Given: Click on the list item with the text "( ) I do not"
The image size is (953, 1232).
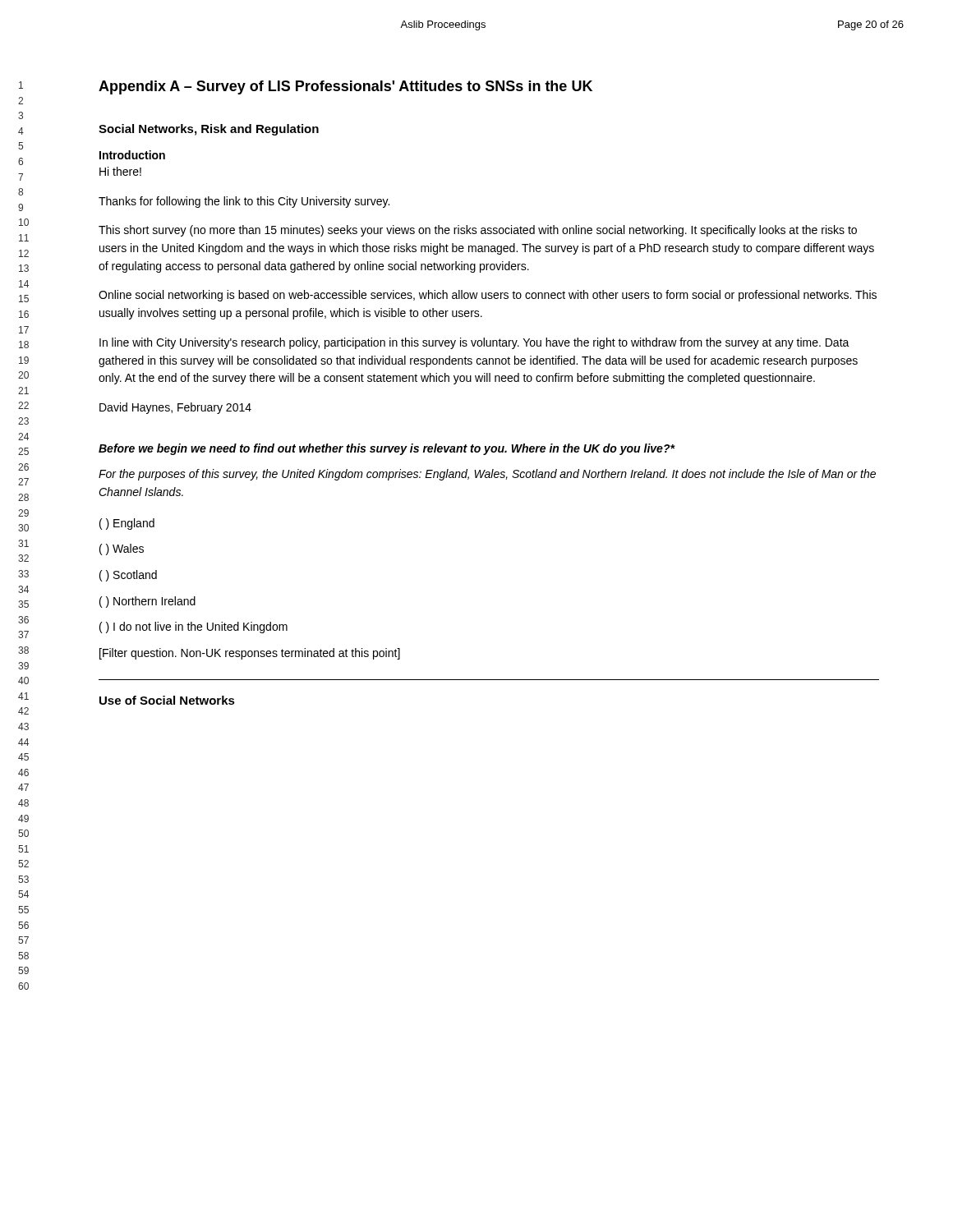Looking at the screenshot, I should pyautogui.click(x=193, y=627).
